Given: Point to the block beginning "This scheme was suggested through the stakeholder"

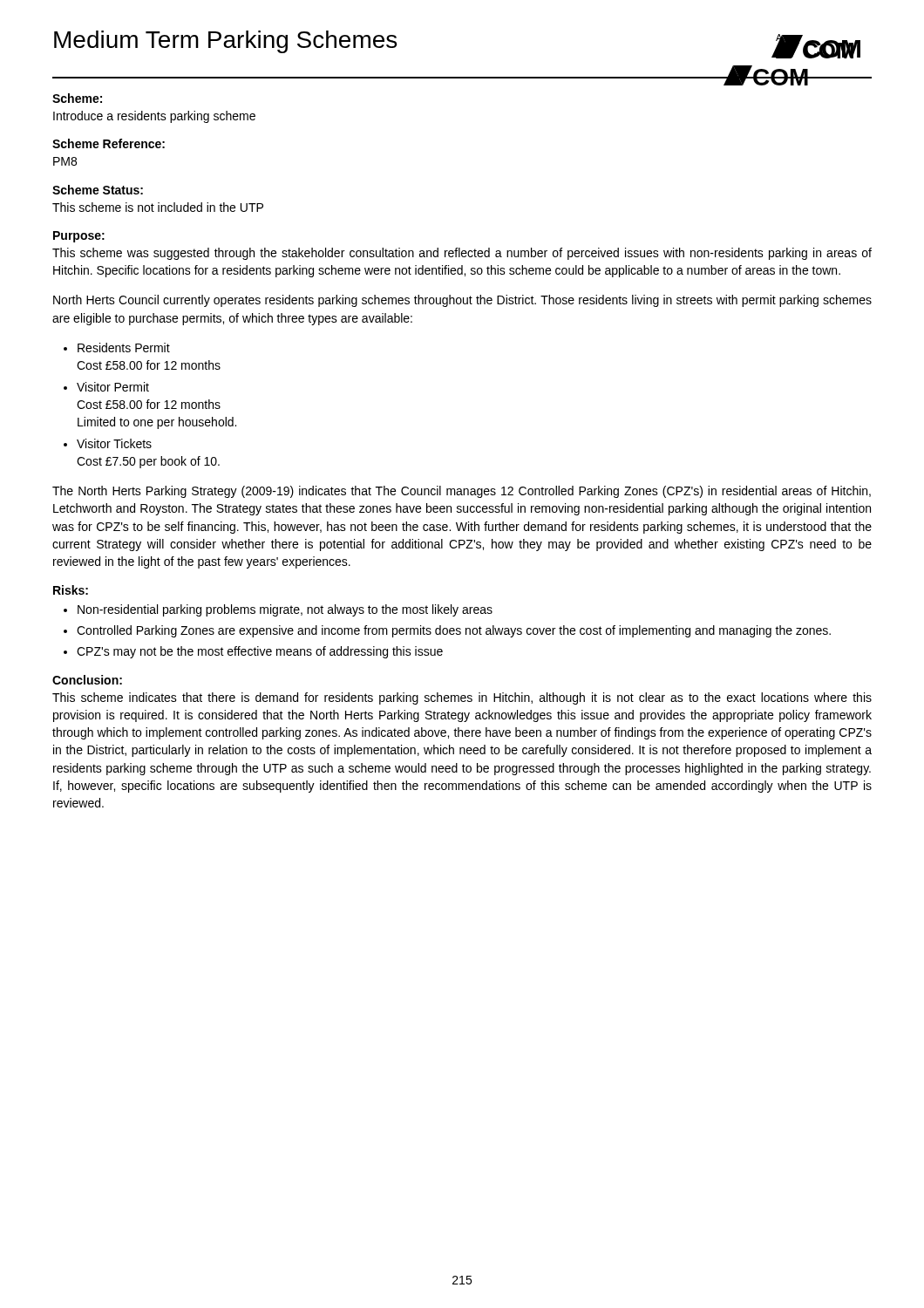Looking at the screenshot, I should pyautogui.click(x=462, y=262).
